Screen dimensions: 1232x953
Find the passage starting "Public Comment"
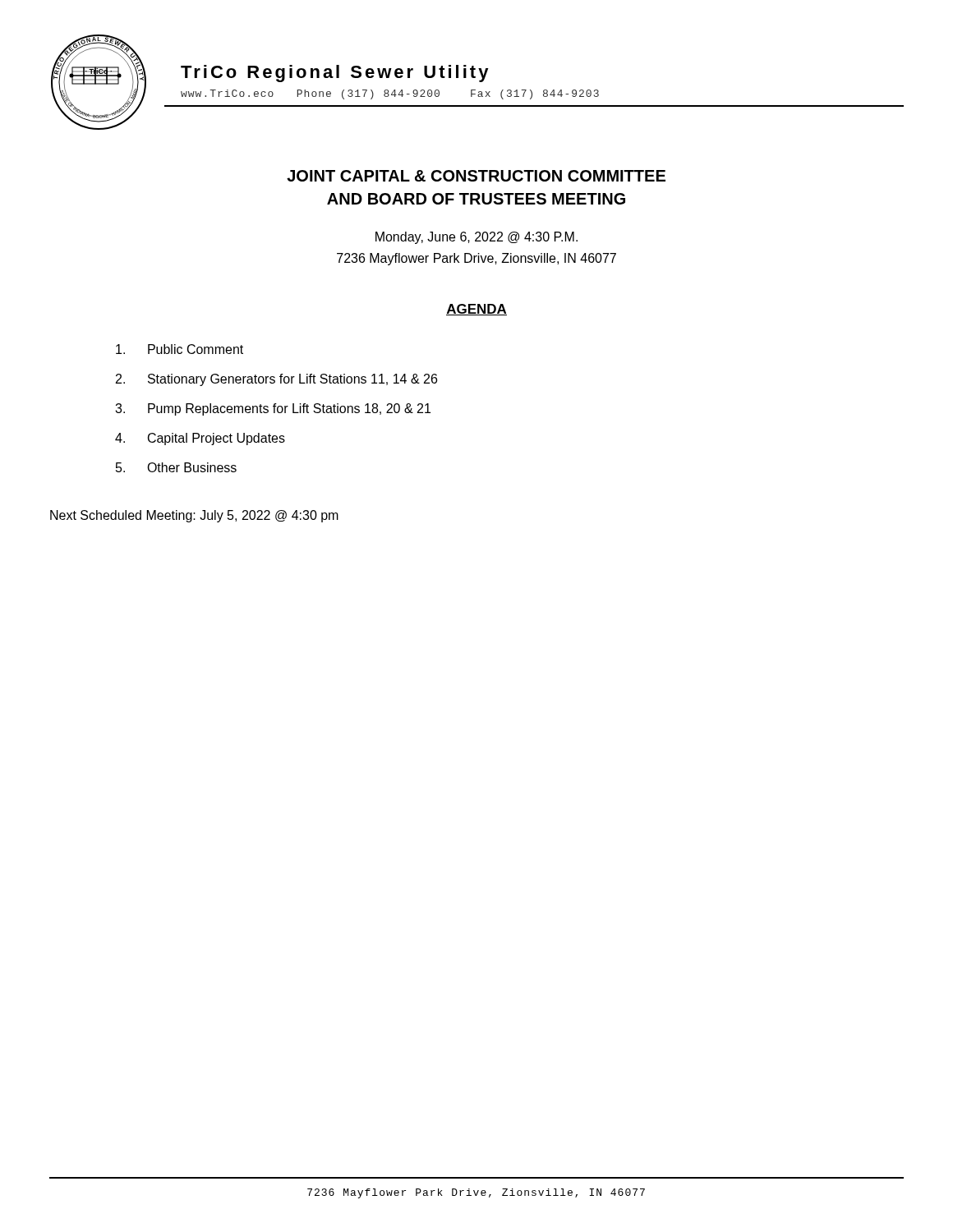coord(179,350)
